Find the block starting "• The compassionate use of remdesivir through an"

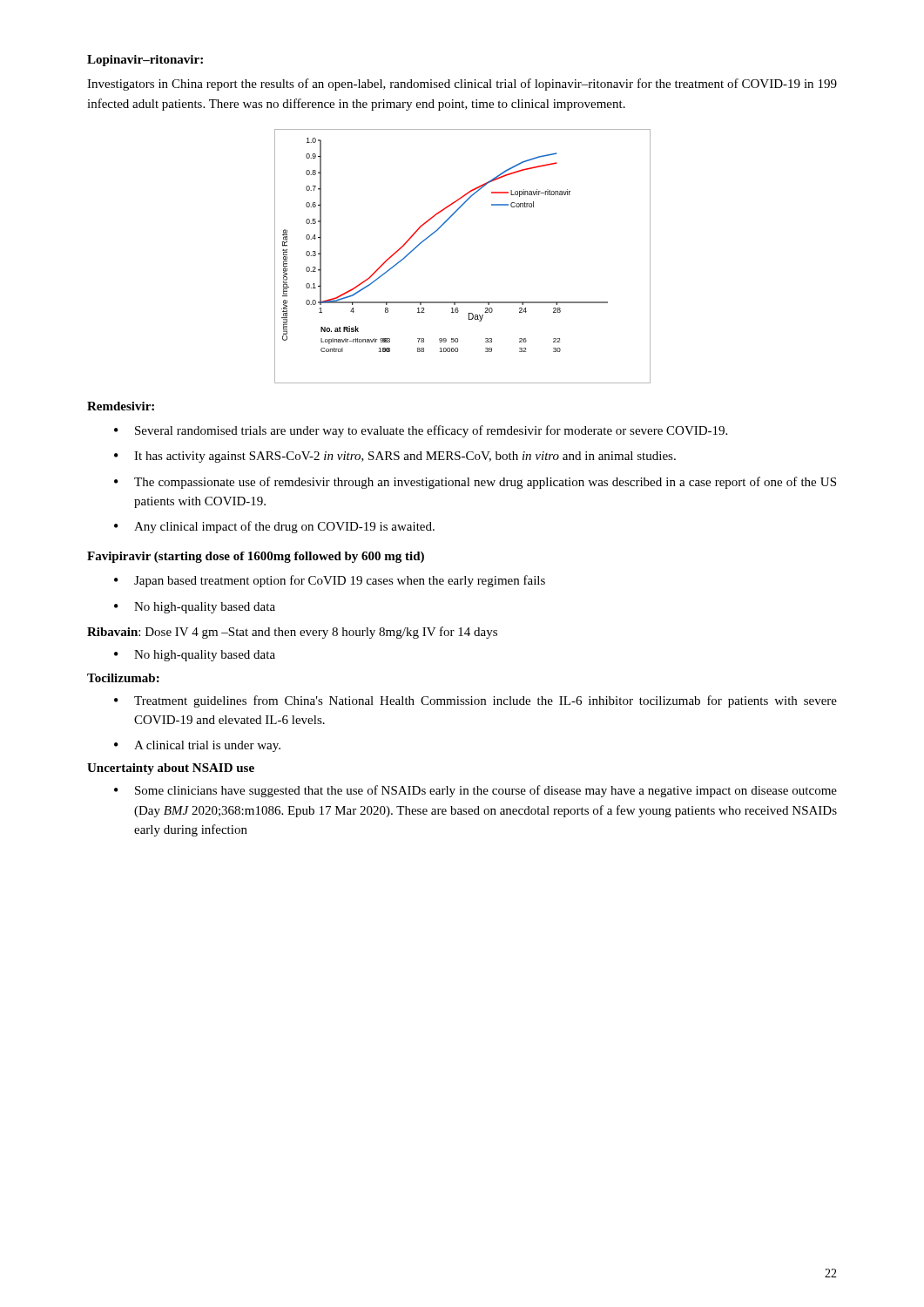pyautogui.click(x=475, y=492)
